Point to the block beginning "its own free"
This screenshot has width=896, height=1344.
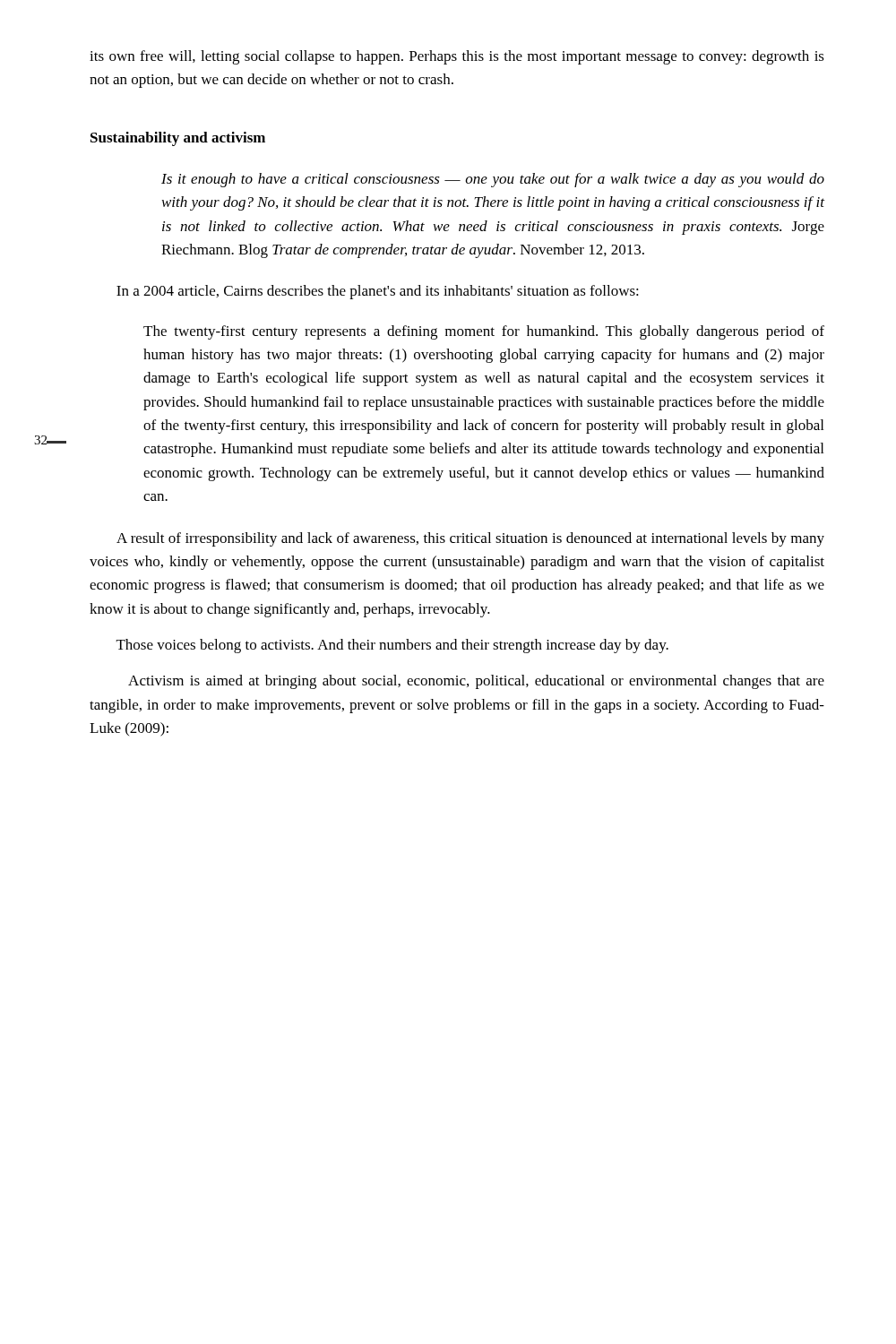(457, 68)
